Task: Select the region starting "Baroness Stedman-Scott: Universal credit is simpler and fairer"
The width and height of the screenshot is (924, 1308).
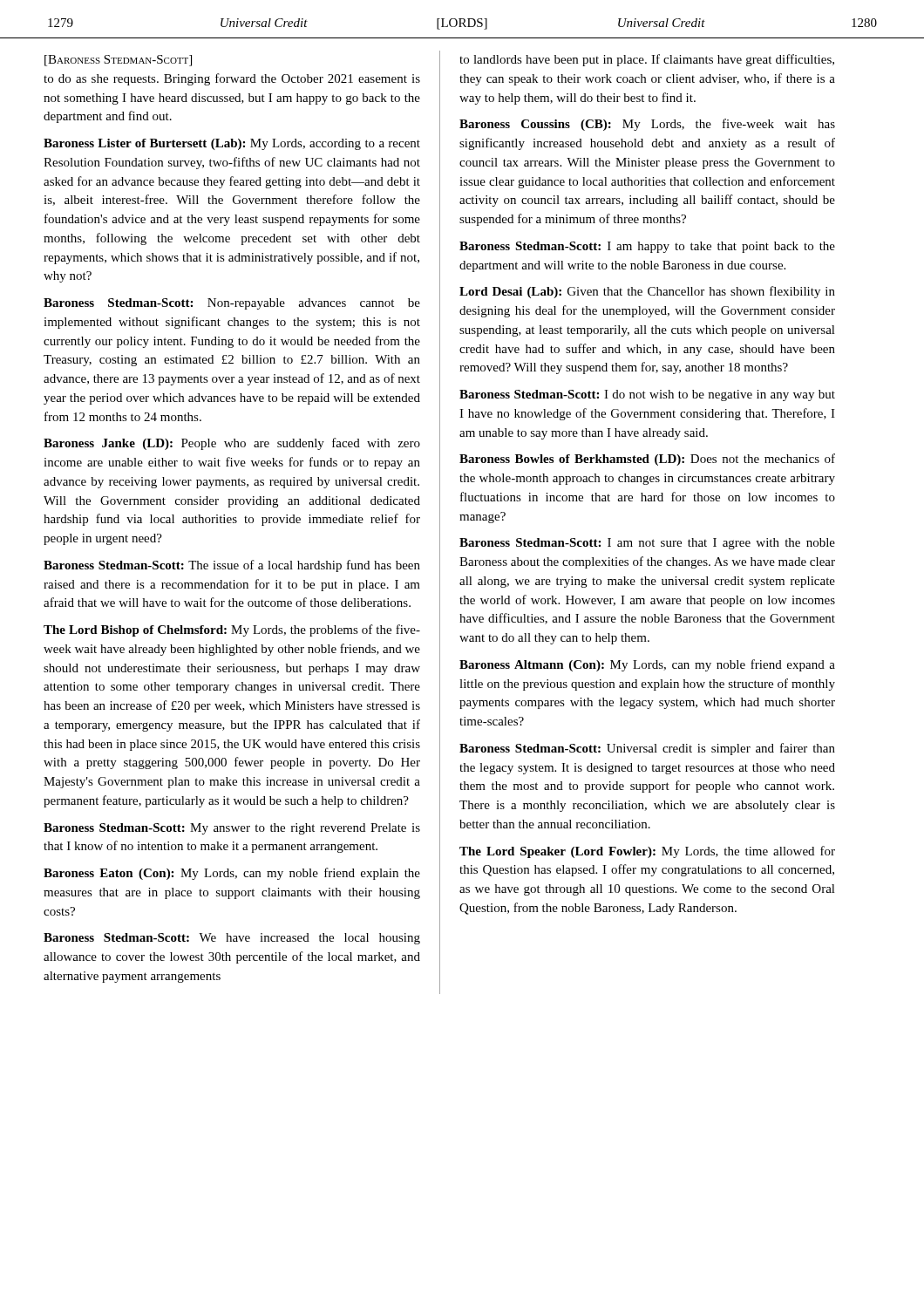Action: click(x=647, y=787)
